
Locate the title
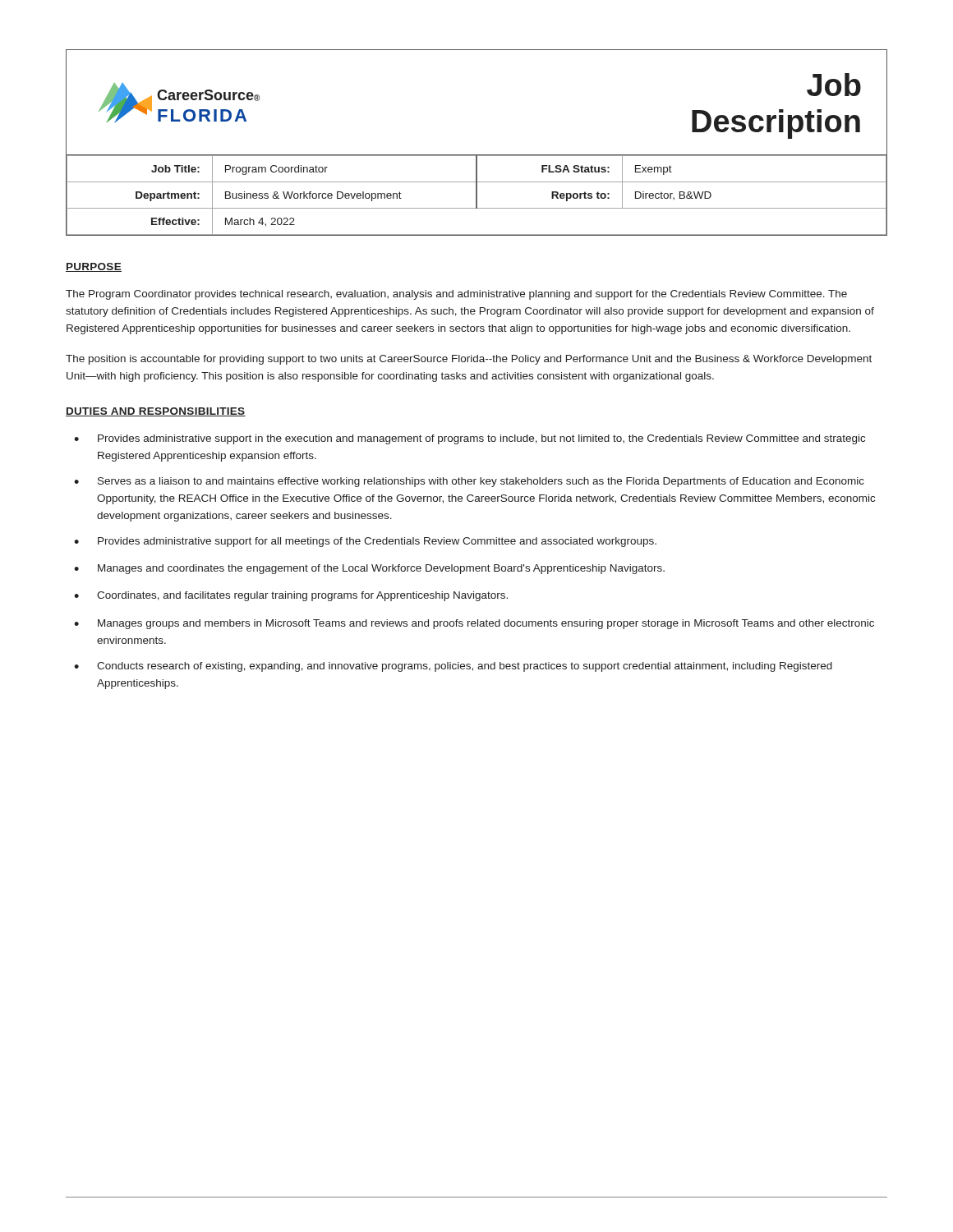point(776,103)
